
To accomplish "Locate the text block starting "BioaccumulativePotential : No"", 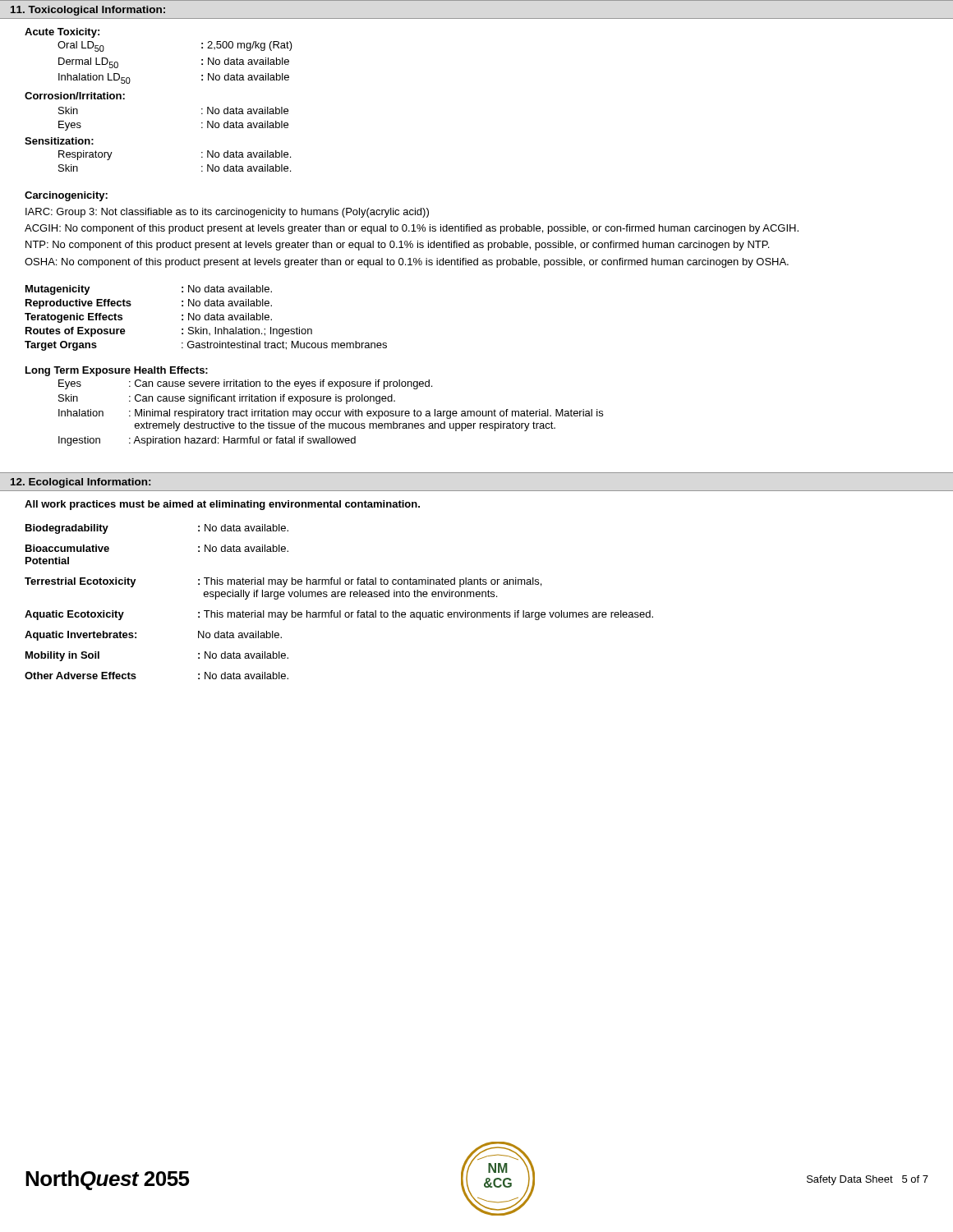I will 71,548.
